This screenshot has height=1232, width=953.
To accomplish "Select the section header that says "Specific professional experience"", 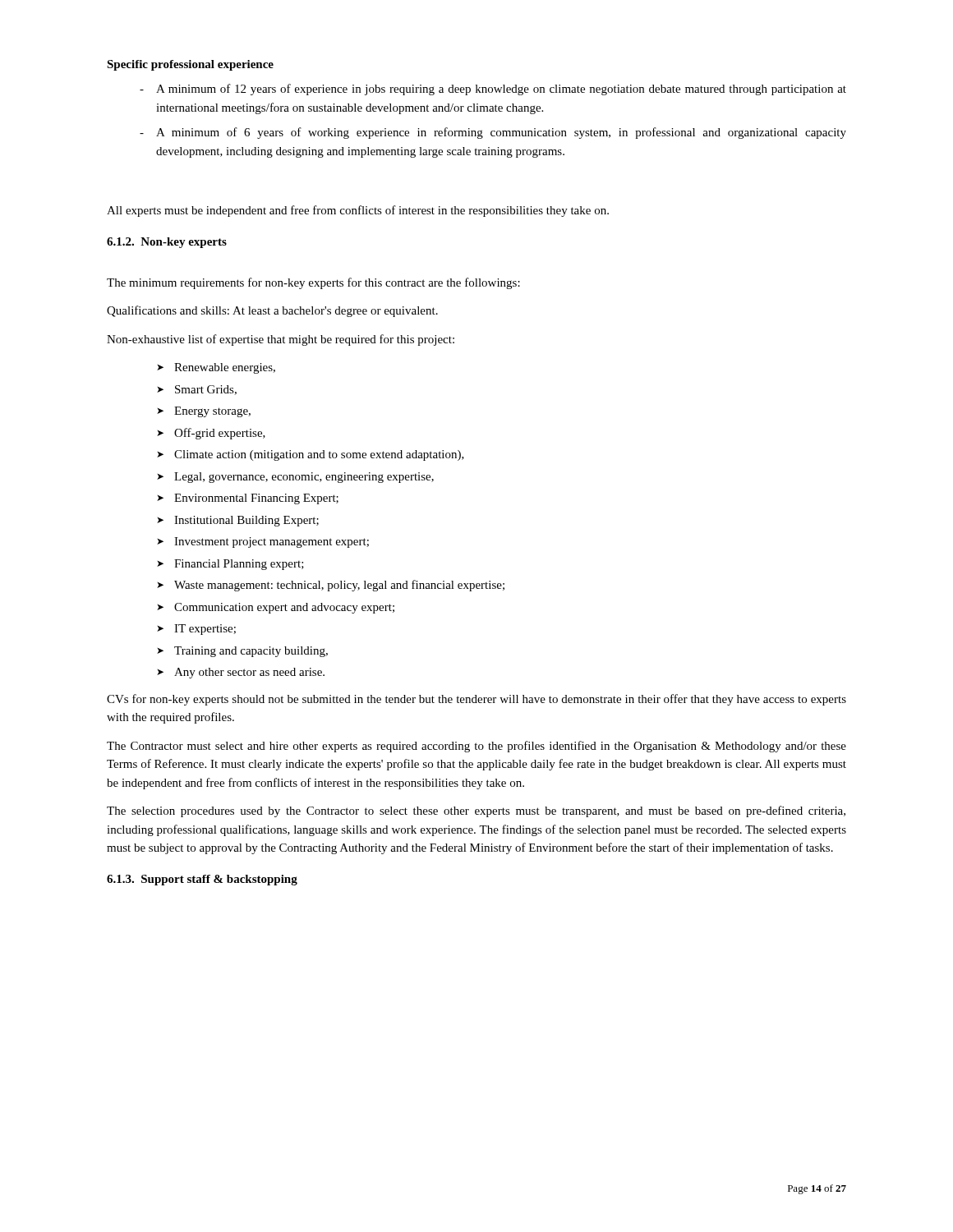I will coord(190,64).
